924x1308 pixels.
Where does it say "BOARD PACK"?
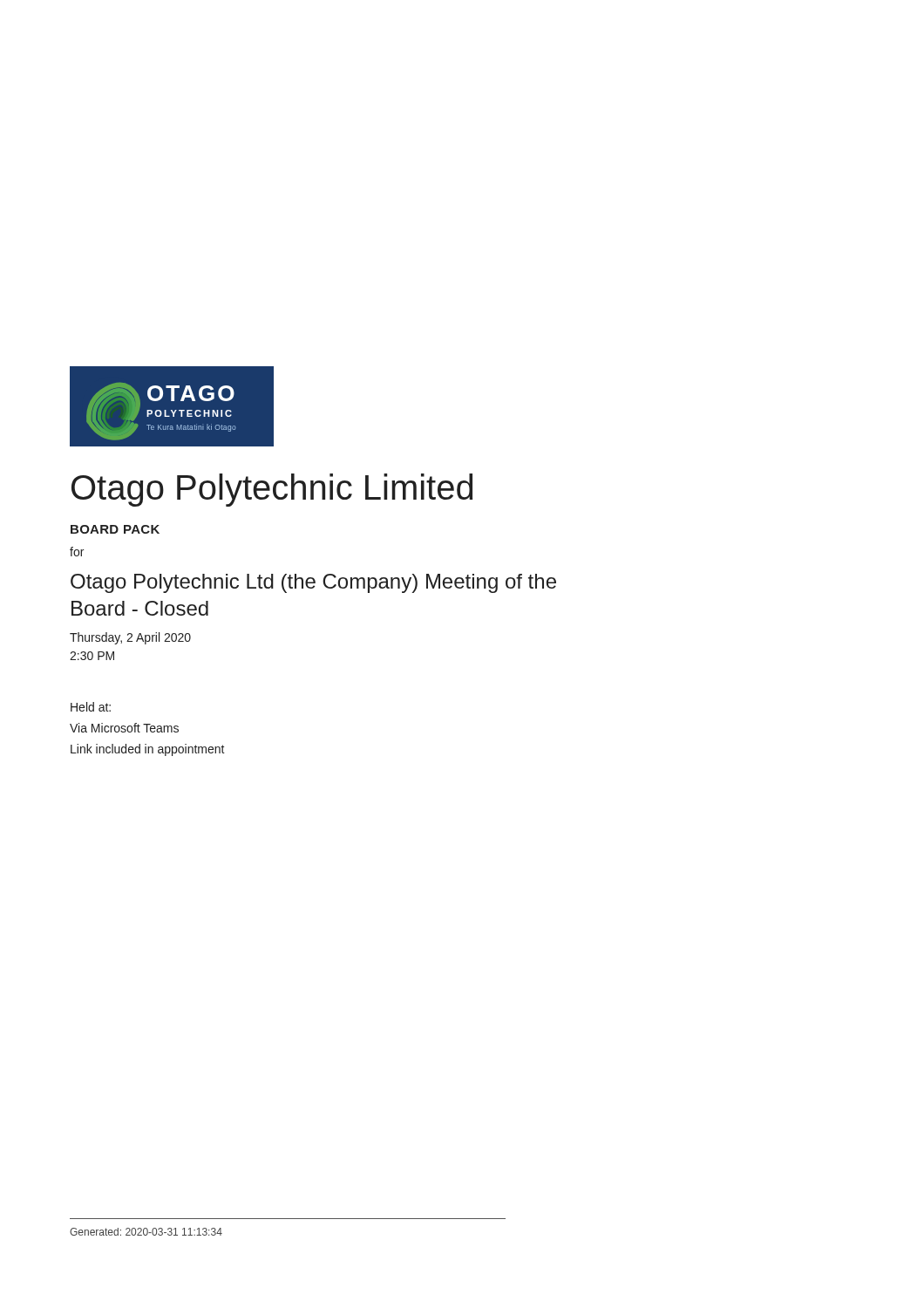tap(115, 529)
